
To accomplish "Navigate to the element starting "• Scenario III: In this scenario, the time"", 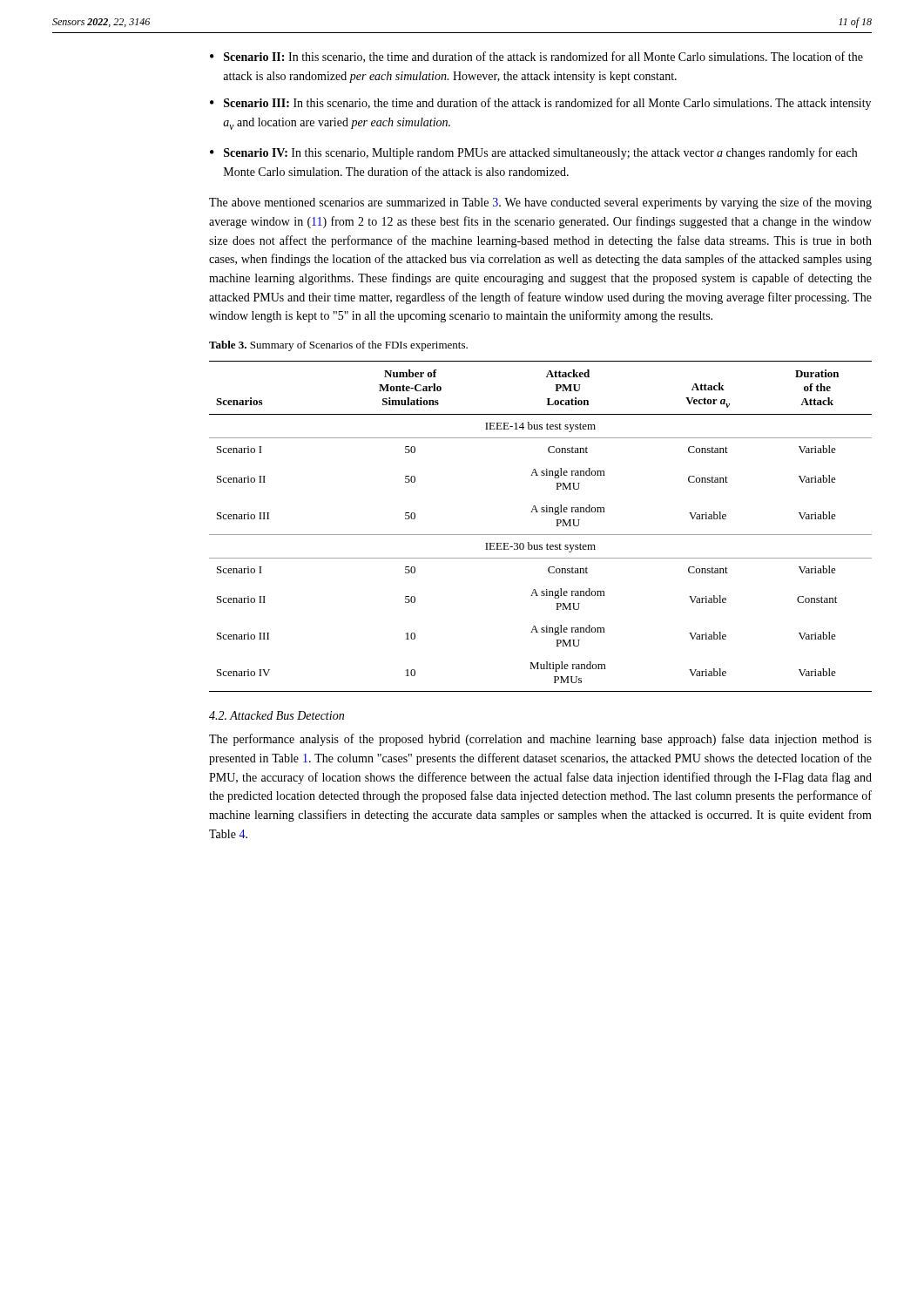I will click(x=540, y=115).
